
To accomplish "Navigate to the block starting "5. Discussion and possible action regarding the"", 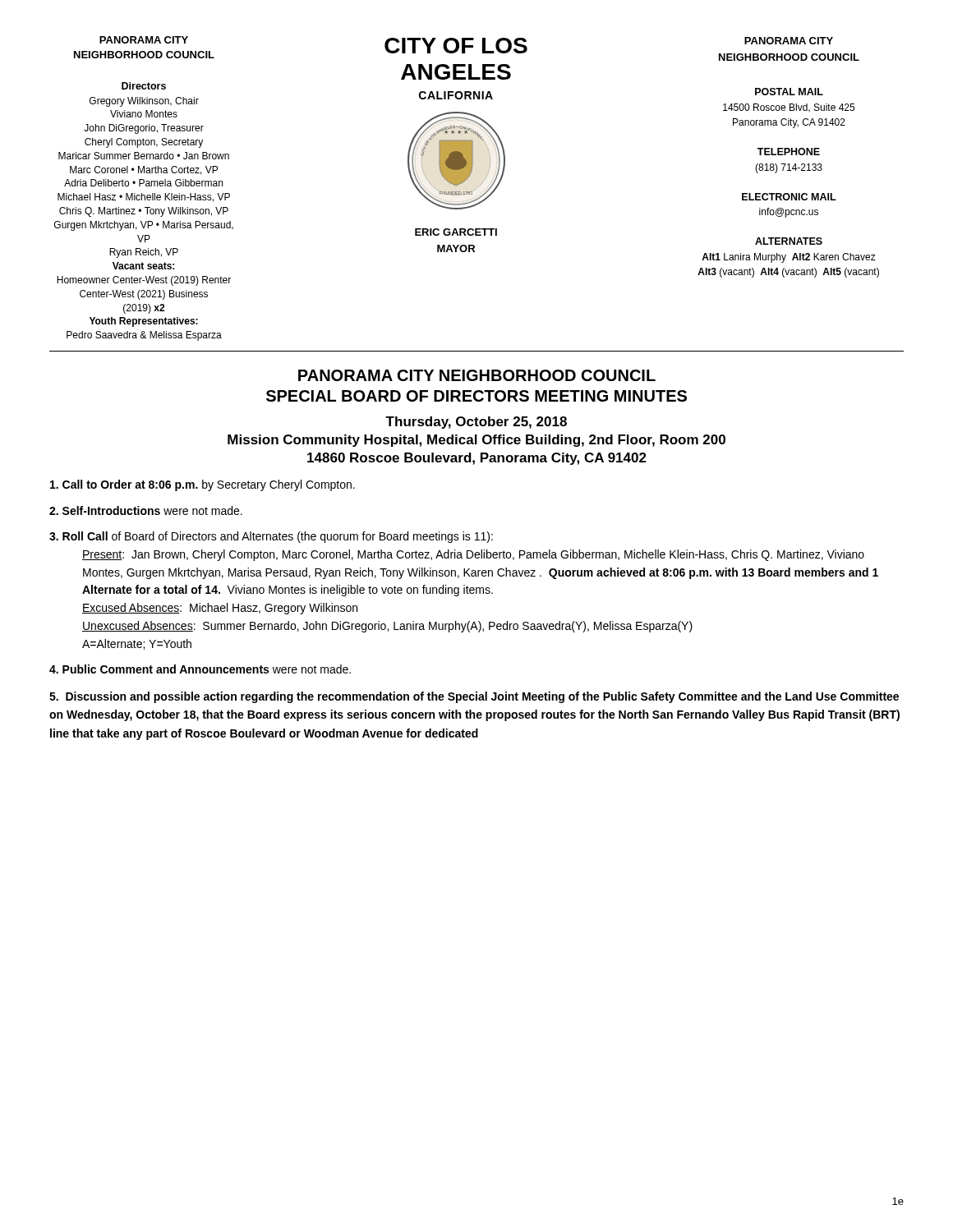I will point(475,715).
